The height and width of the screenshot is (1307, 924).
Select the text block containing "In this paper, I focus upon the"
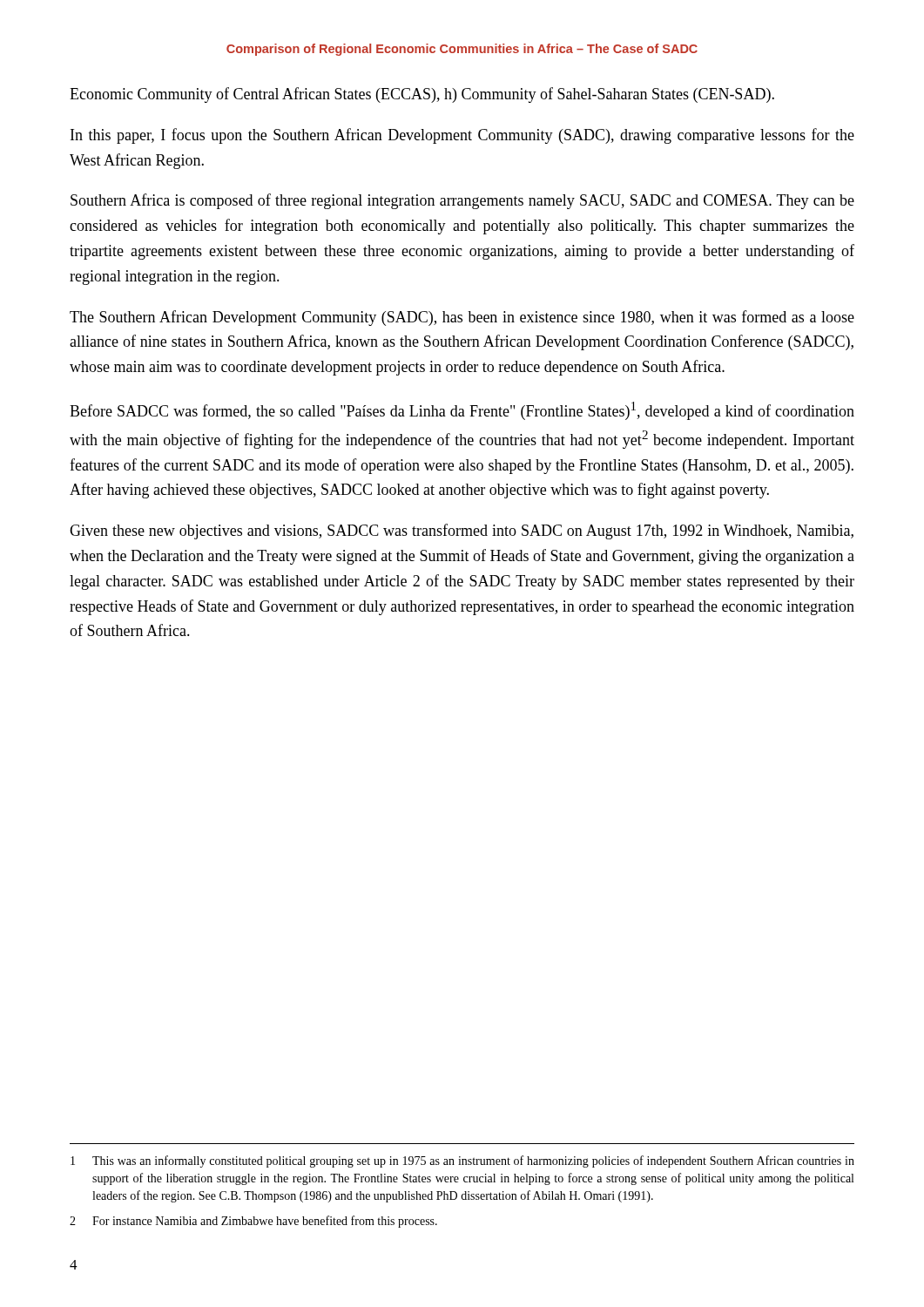pos(462,147)
